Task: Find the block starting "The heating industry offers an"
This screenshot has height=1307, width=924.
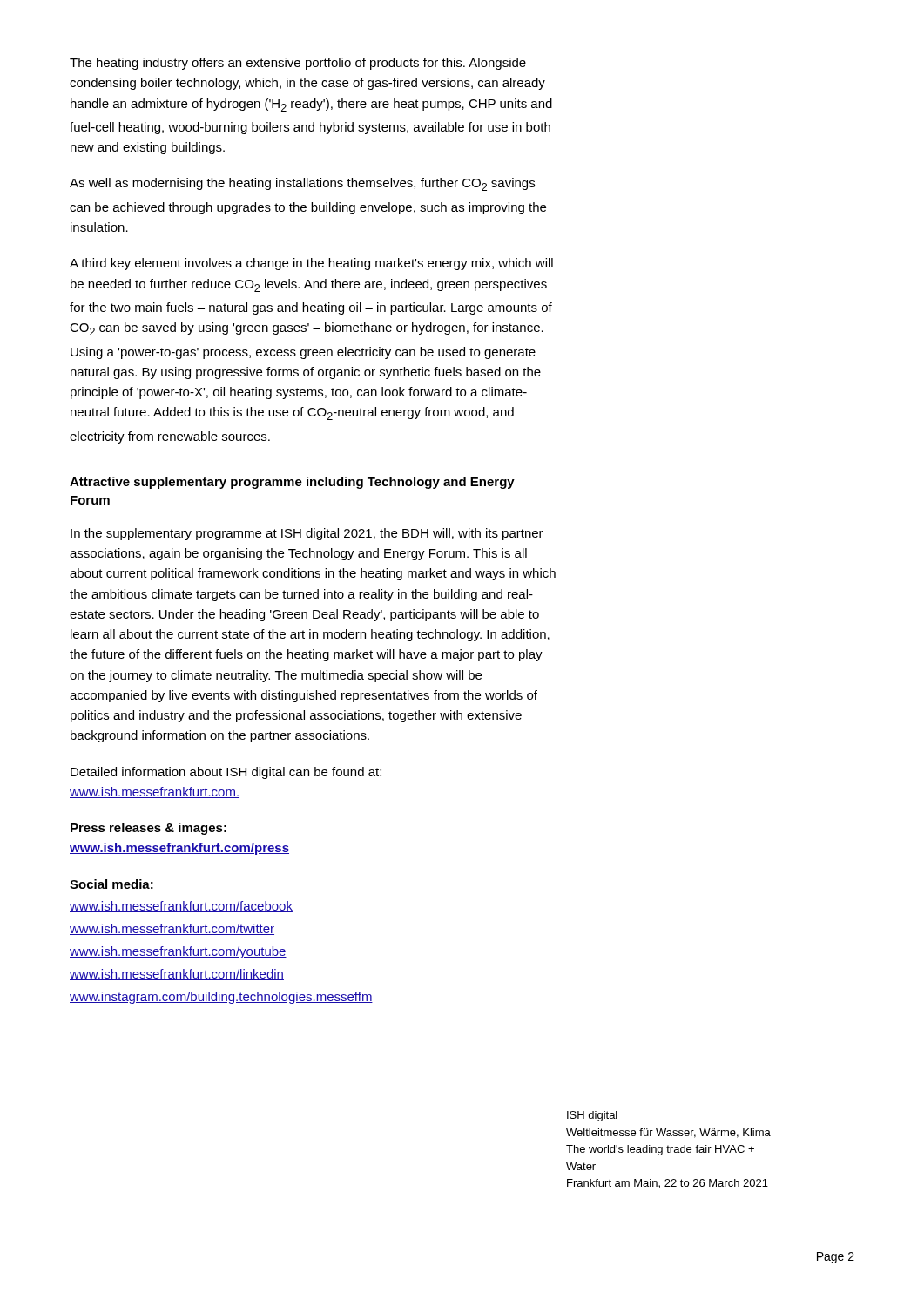Action: click(314, 105)
